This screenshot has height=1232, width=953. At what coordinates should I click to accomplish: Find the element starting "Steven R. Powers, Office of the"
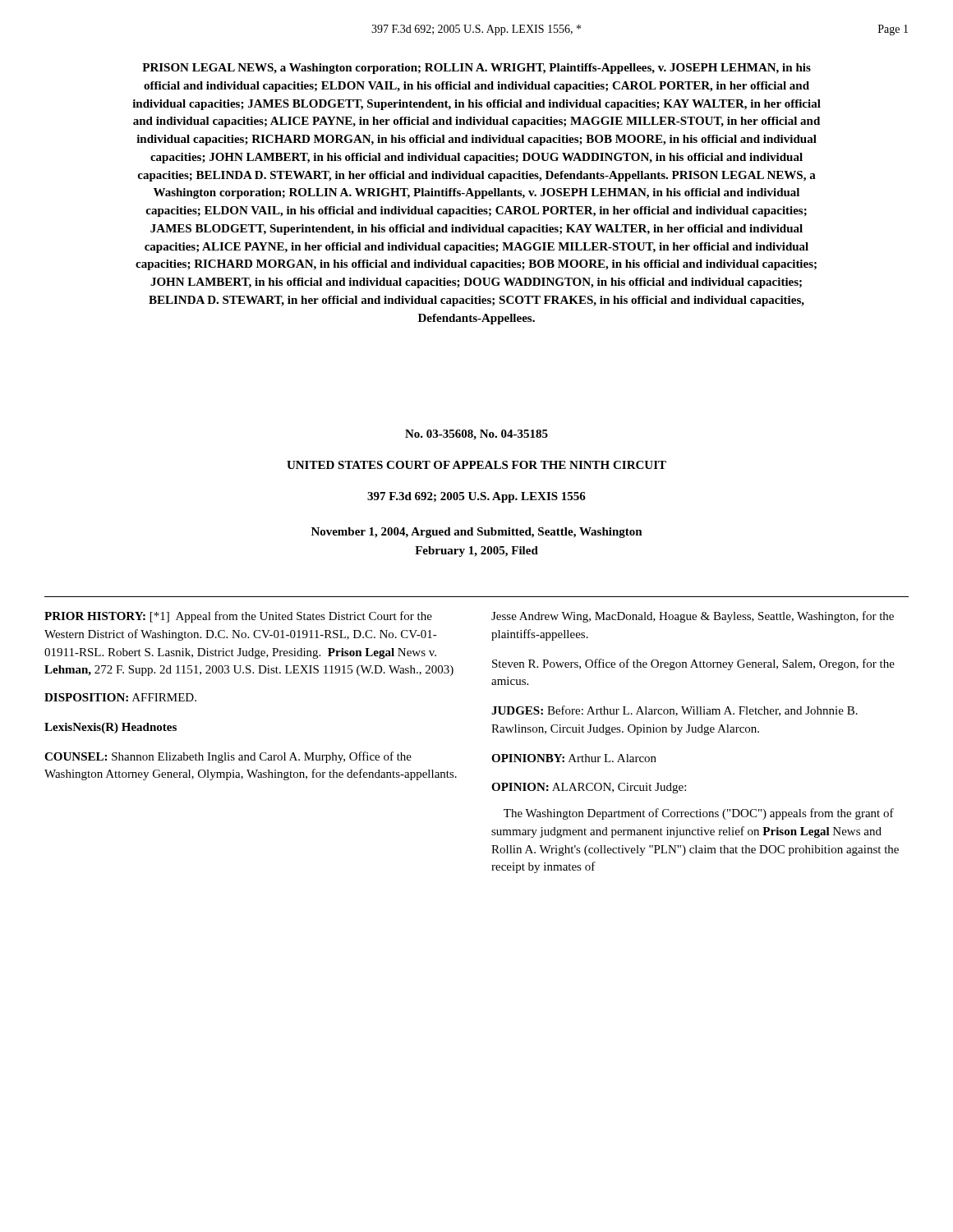tap(693, 672)
